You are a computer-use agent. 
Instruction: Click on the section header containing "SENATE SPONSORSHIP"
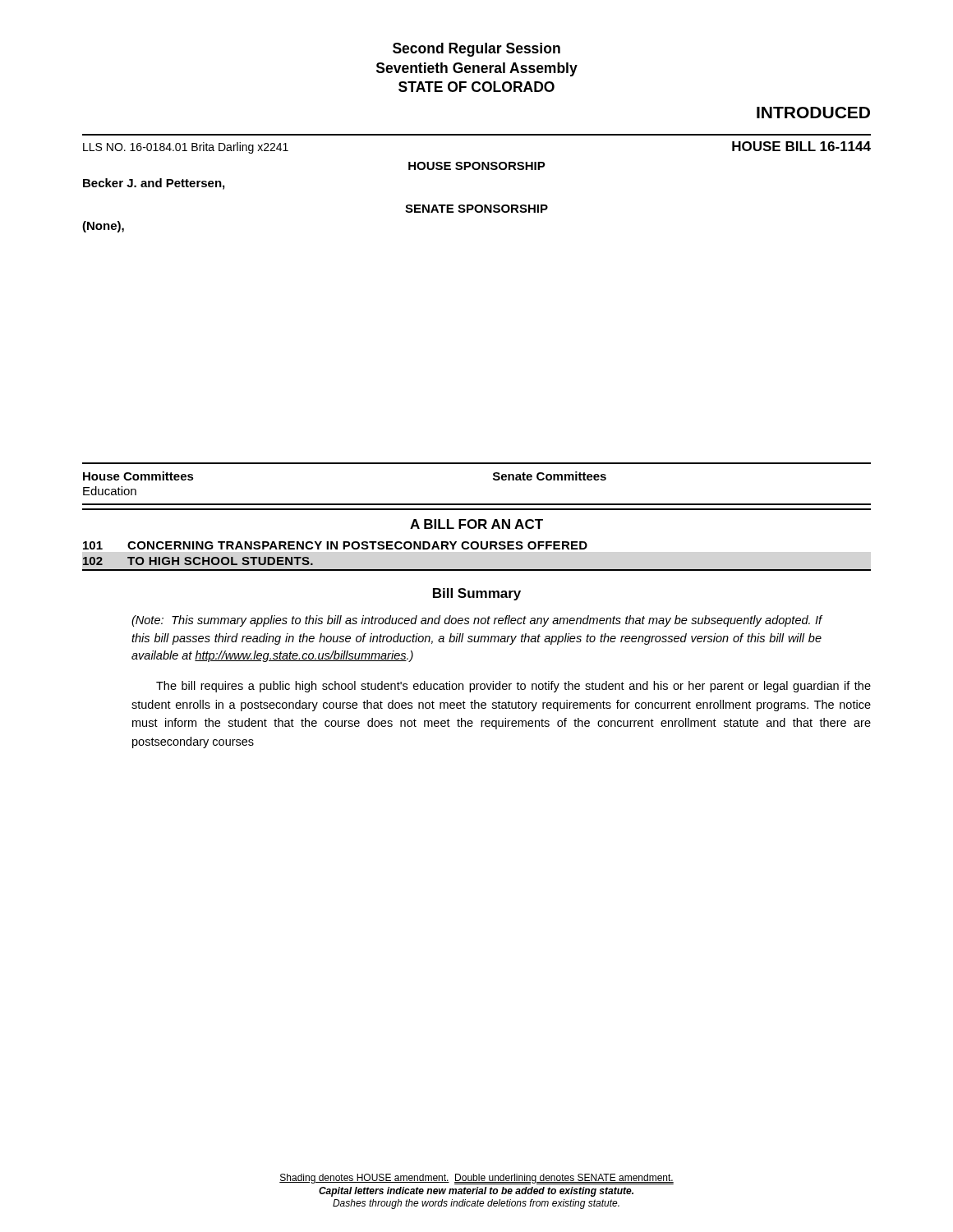point(476,208)
